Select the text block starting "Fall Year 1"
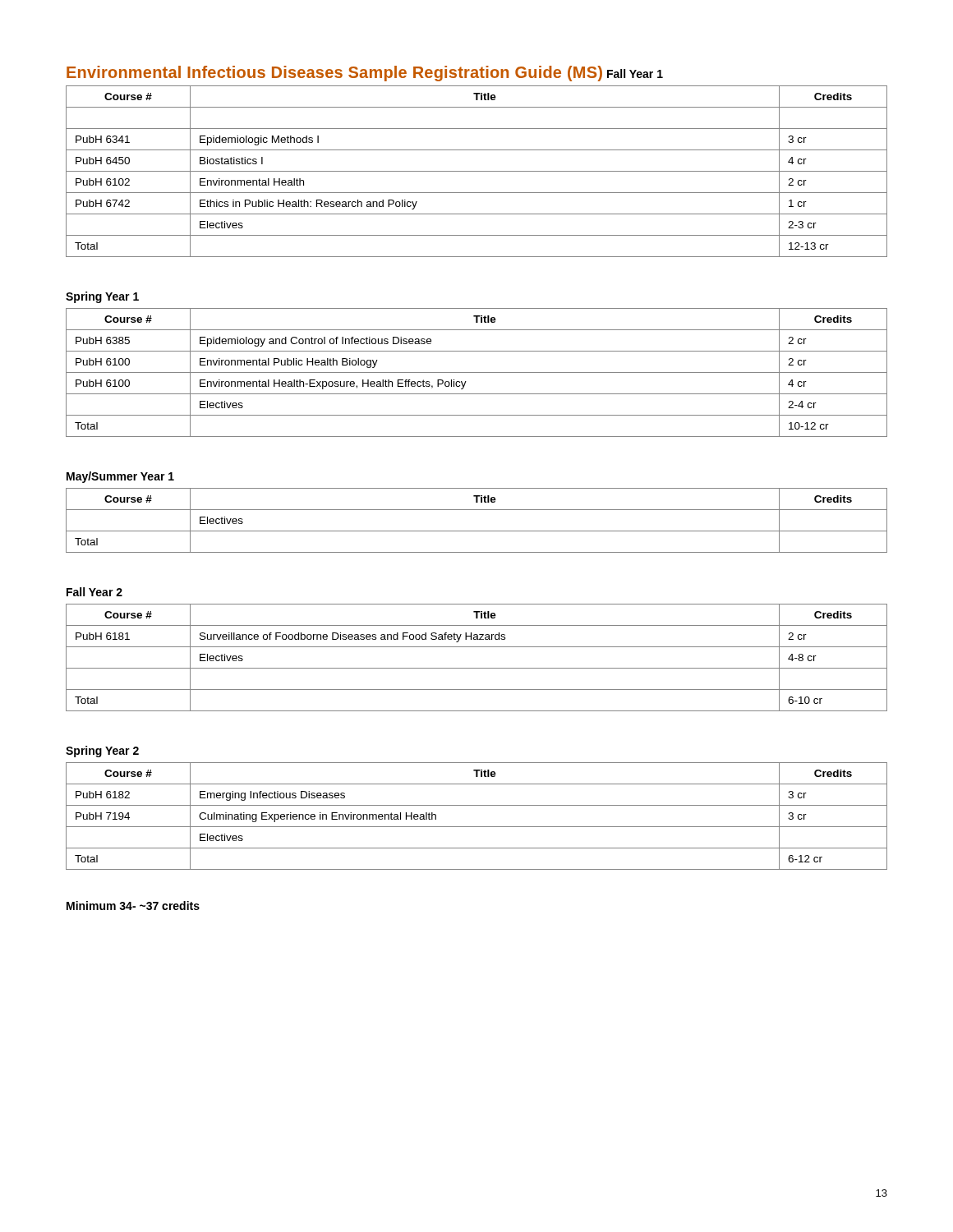 (x=635, y=74)
